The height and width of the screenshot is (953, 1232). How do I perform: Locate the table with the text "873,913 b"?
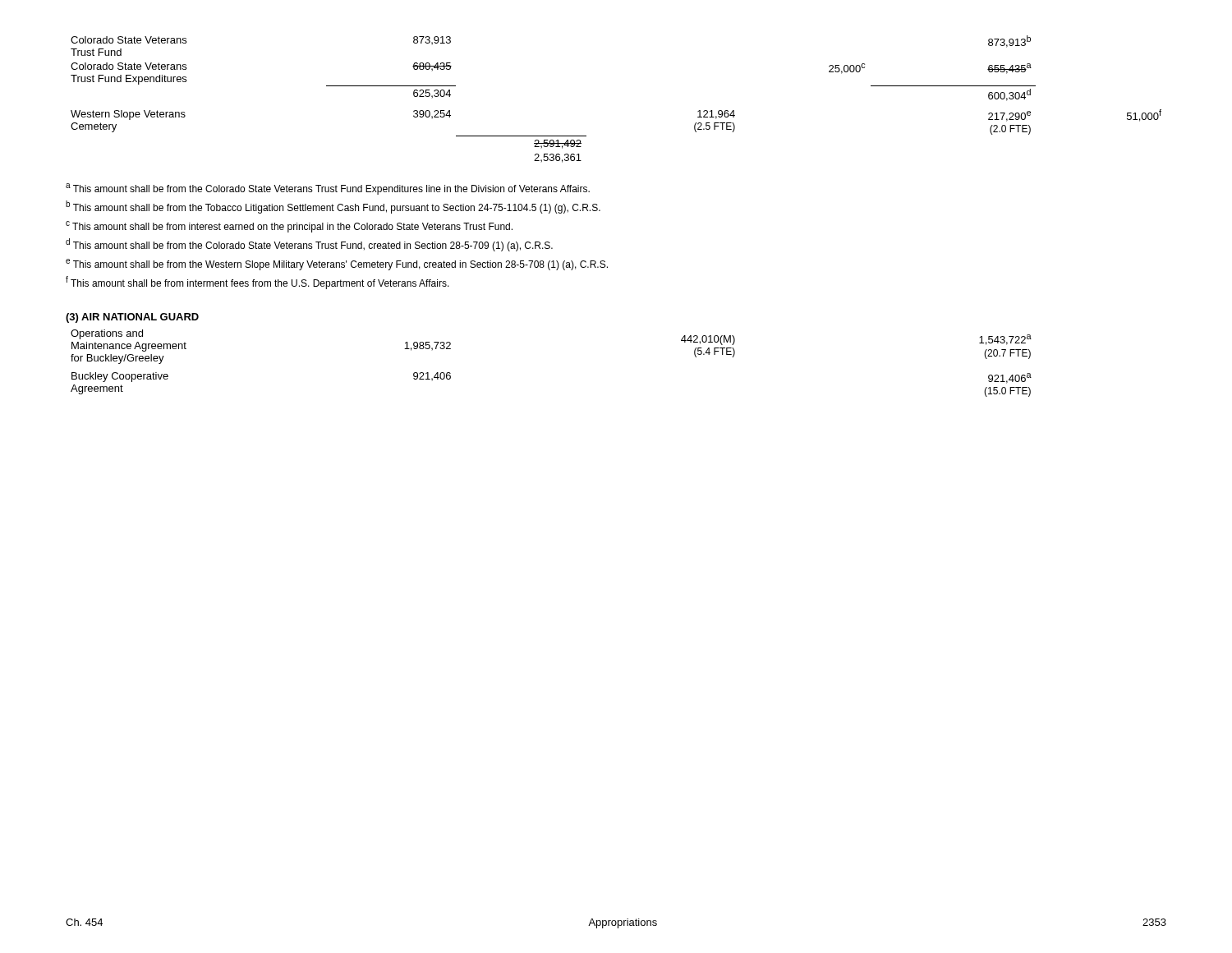616,98
